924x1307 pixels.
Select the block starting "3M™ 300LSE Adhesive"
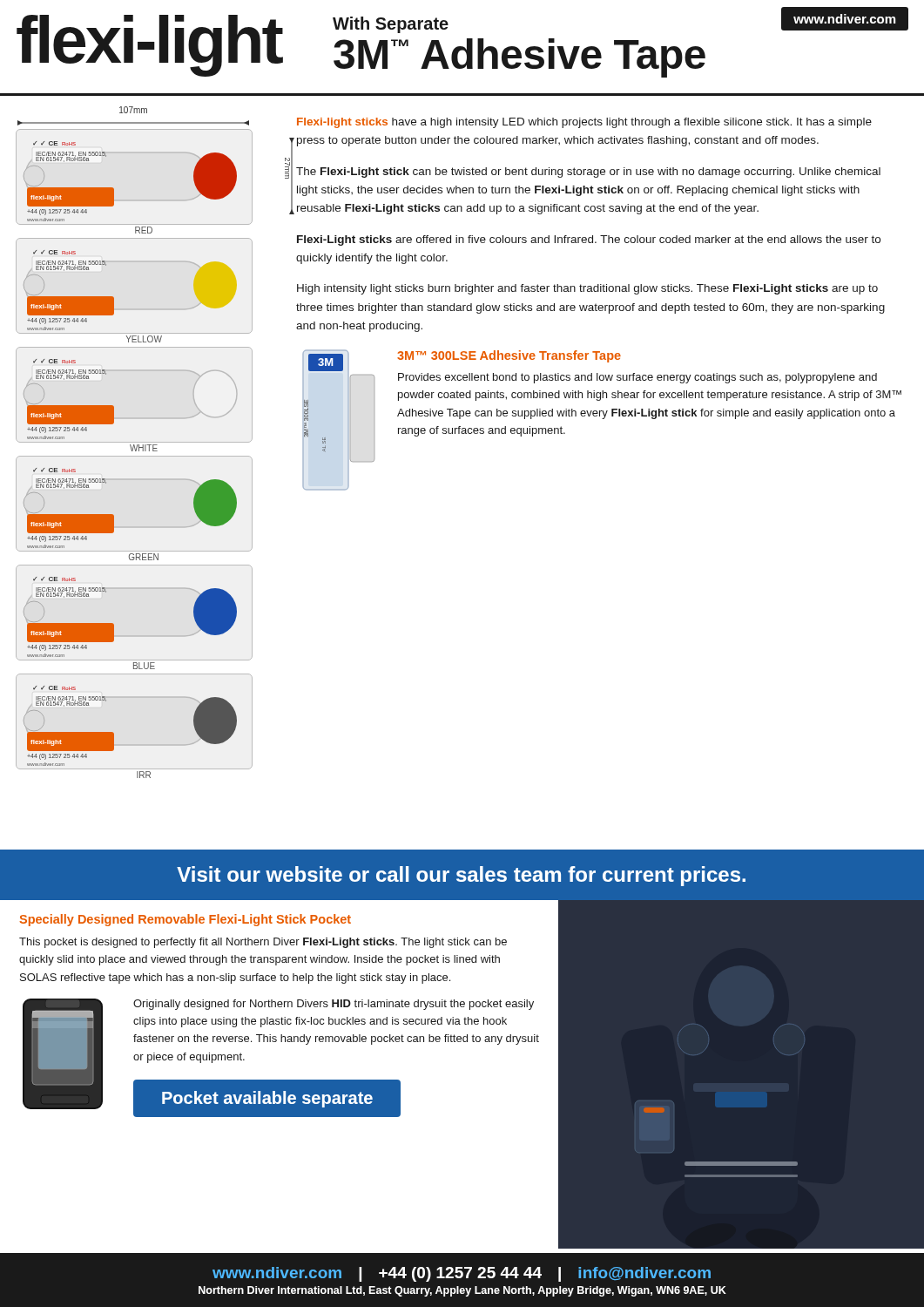(x=509, y=356)
